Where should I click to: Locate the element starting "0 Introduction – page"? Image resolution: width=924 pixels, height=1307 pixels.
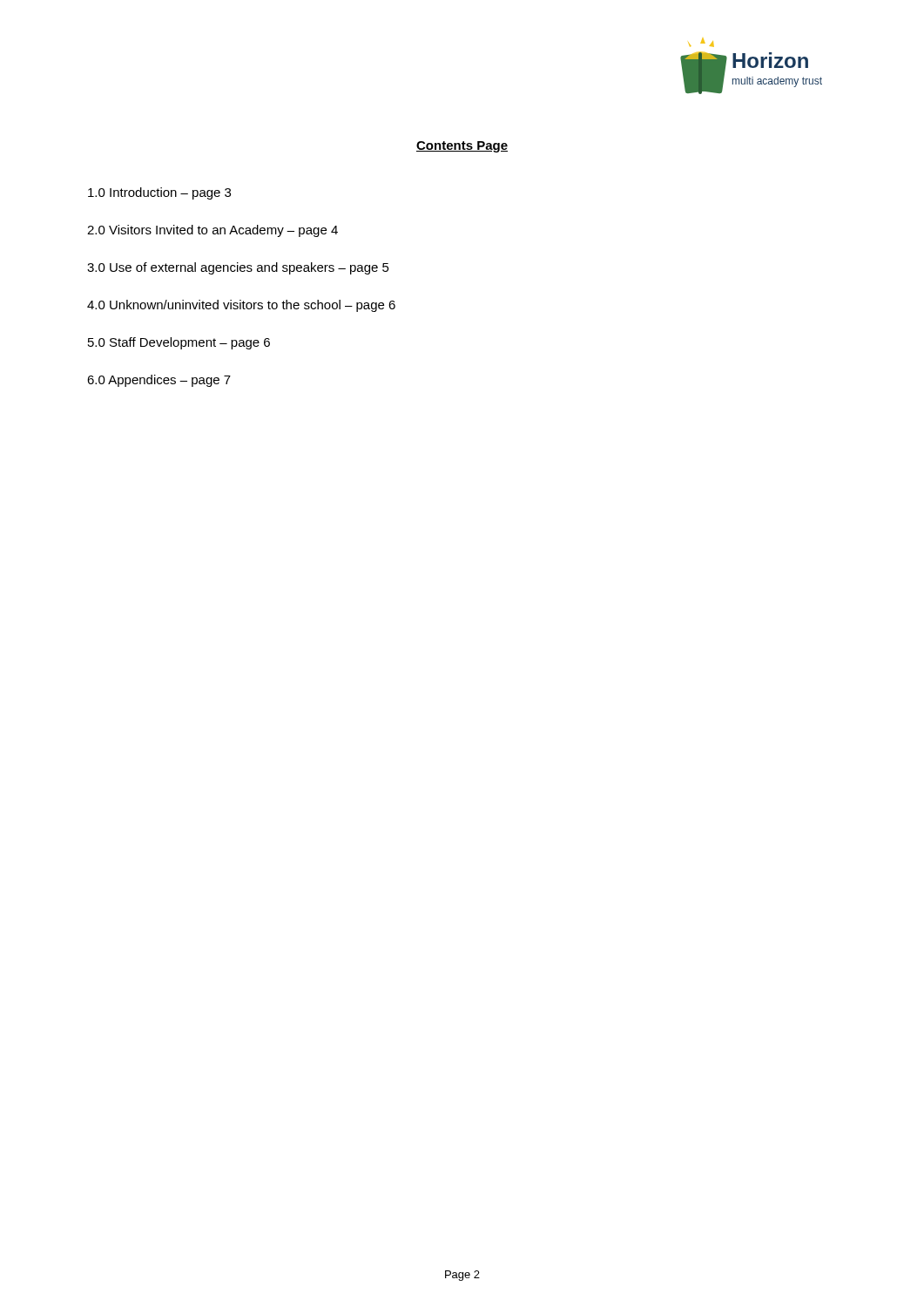point(159,192)
